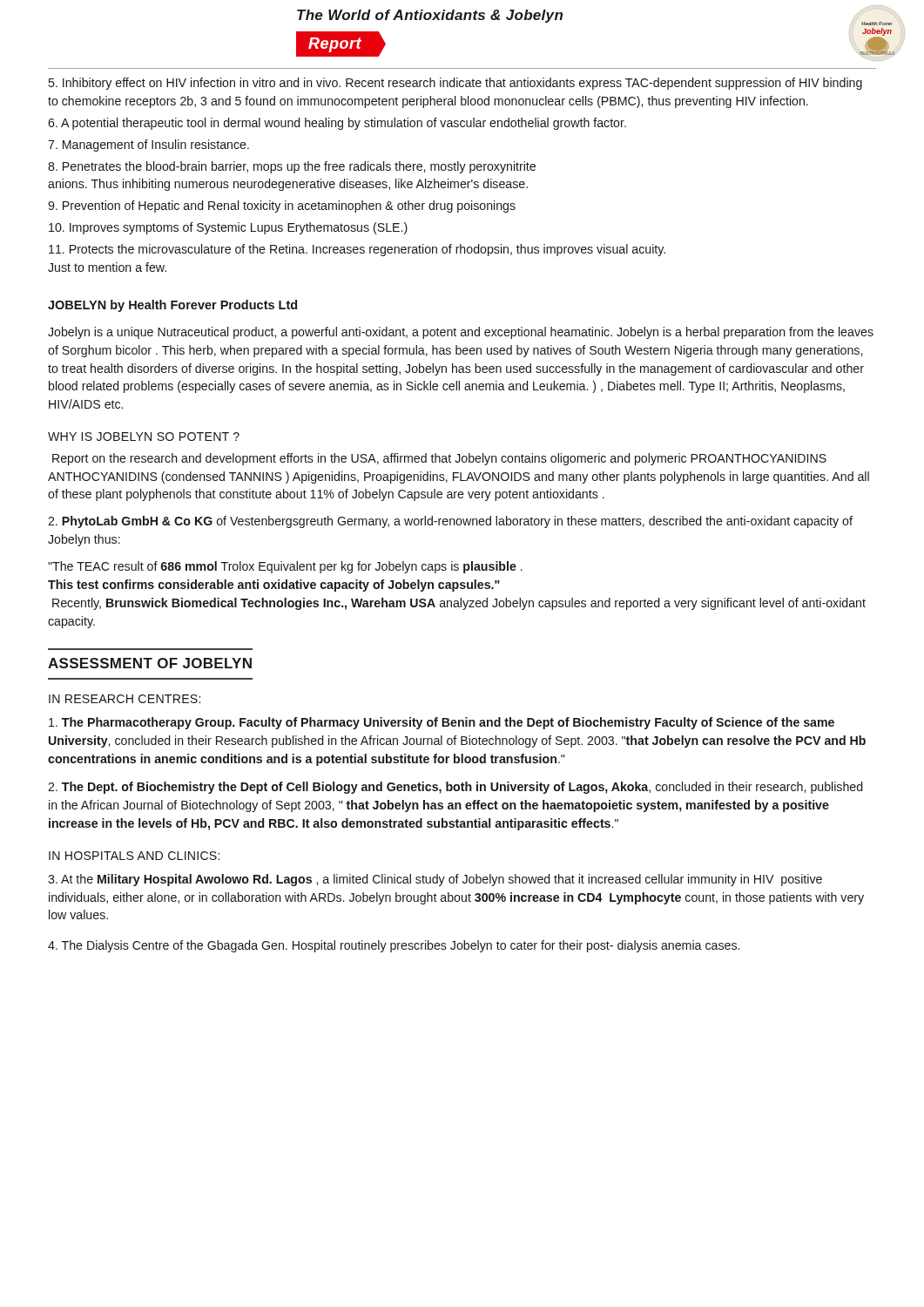Click on the text starting "The Dept. of Biochemistry"
This screenshot has height=1307, width=924.
[x=455, y=805]
